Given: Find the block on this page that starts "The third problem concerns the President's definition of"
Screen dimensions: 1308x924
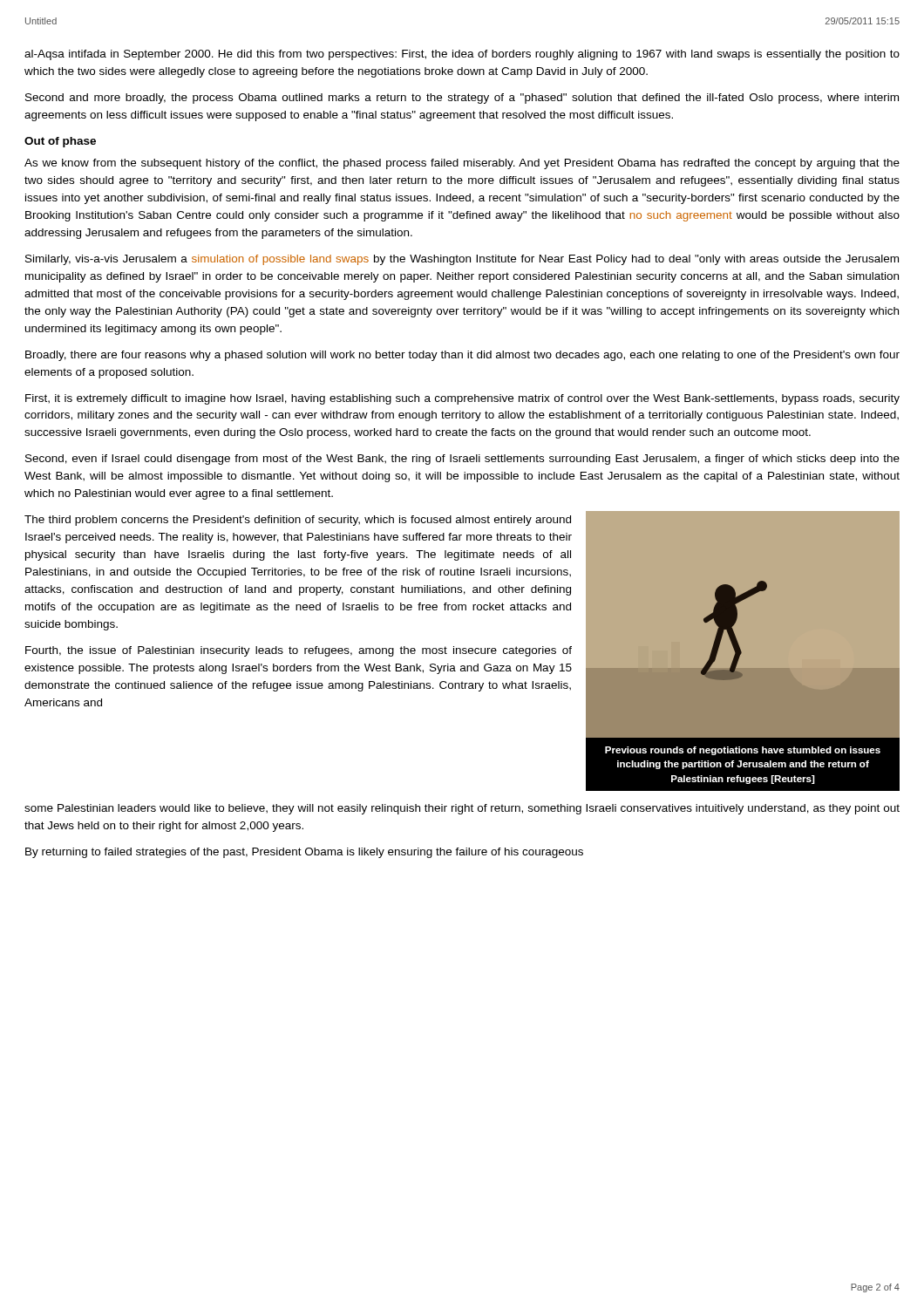Looking at the screenshot, I should pos(298,572).
